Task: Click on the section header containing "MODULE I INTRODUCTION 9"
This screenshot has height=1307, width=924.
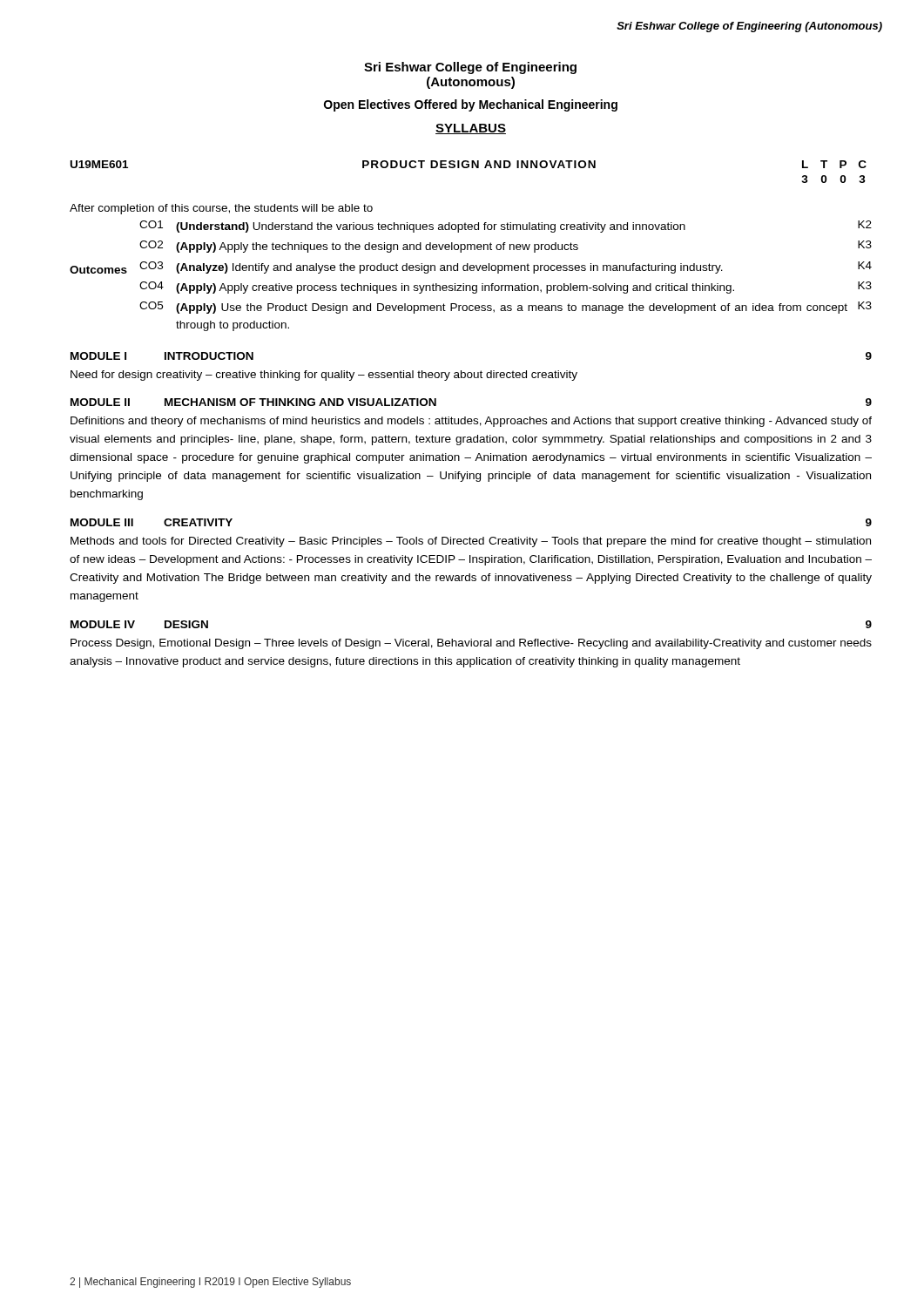Action: coord(100,356)
